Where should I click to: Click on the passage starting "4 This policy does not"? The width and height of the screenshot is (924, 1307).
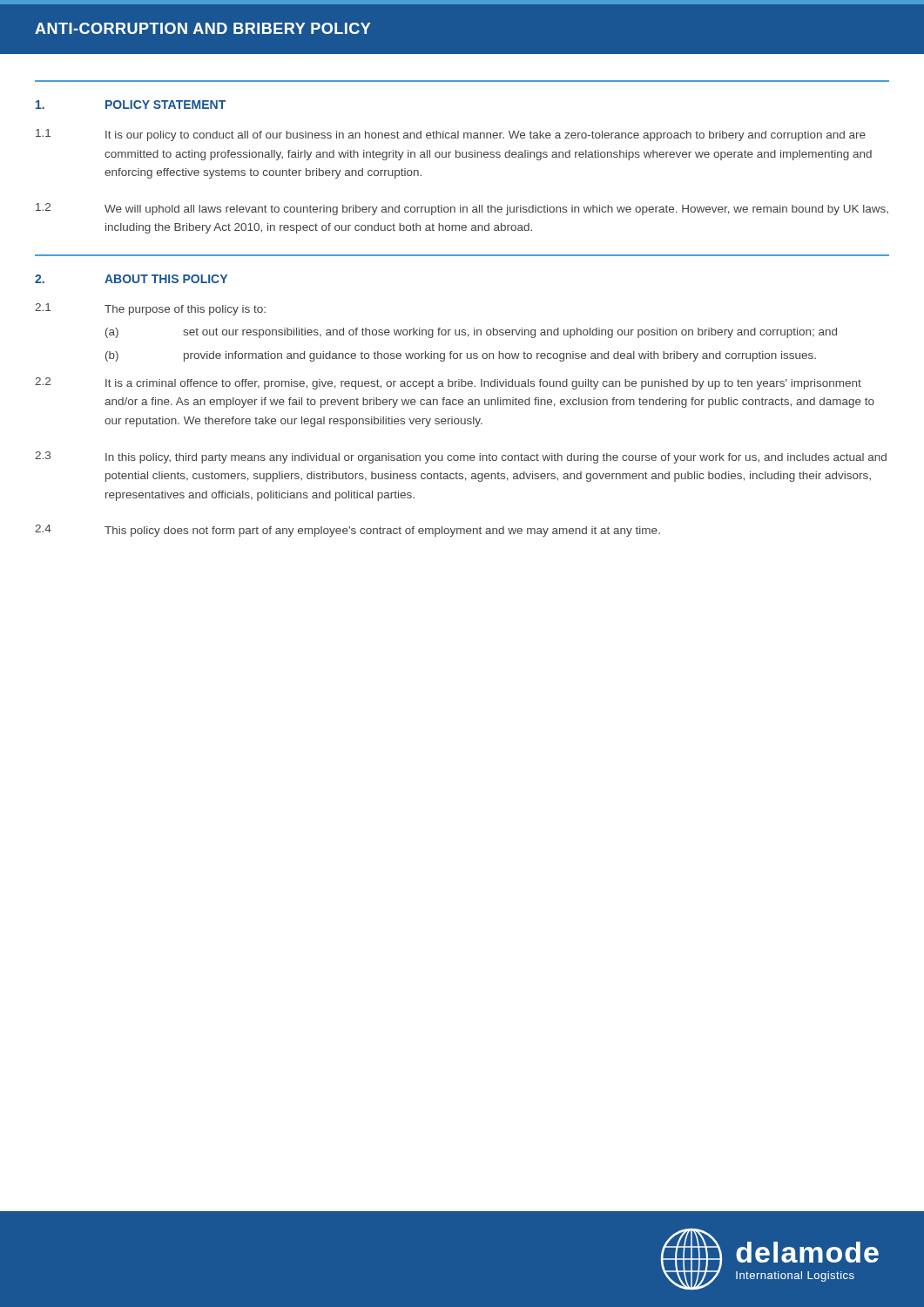[462, 531]
